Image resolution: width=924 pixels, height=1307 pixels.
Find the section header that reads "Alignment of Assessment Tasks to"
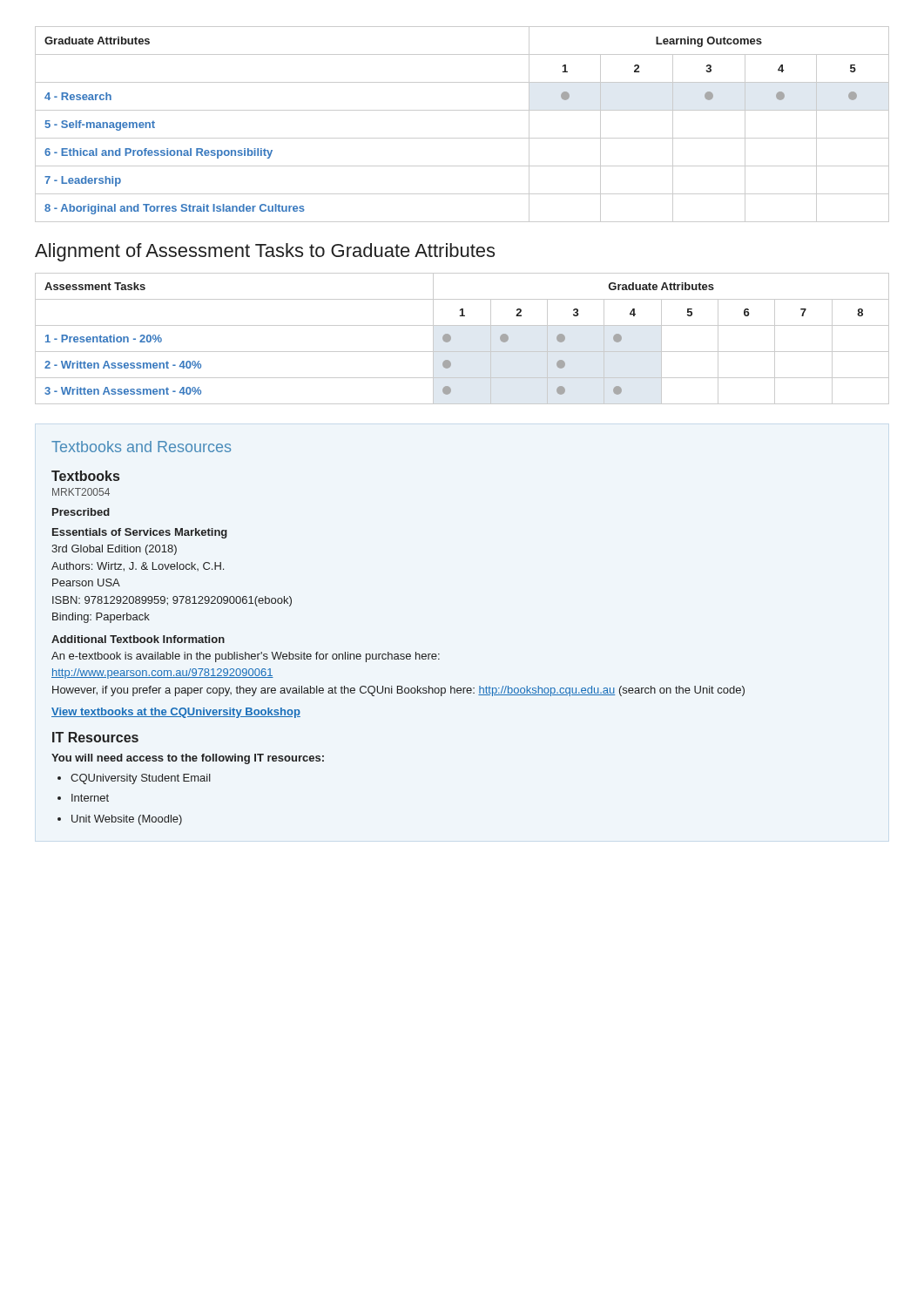(265, 250)
